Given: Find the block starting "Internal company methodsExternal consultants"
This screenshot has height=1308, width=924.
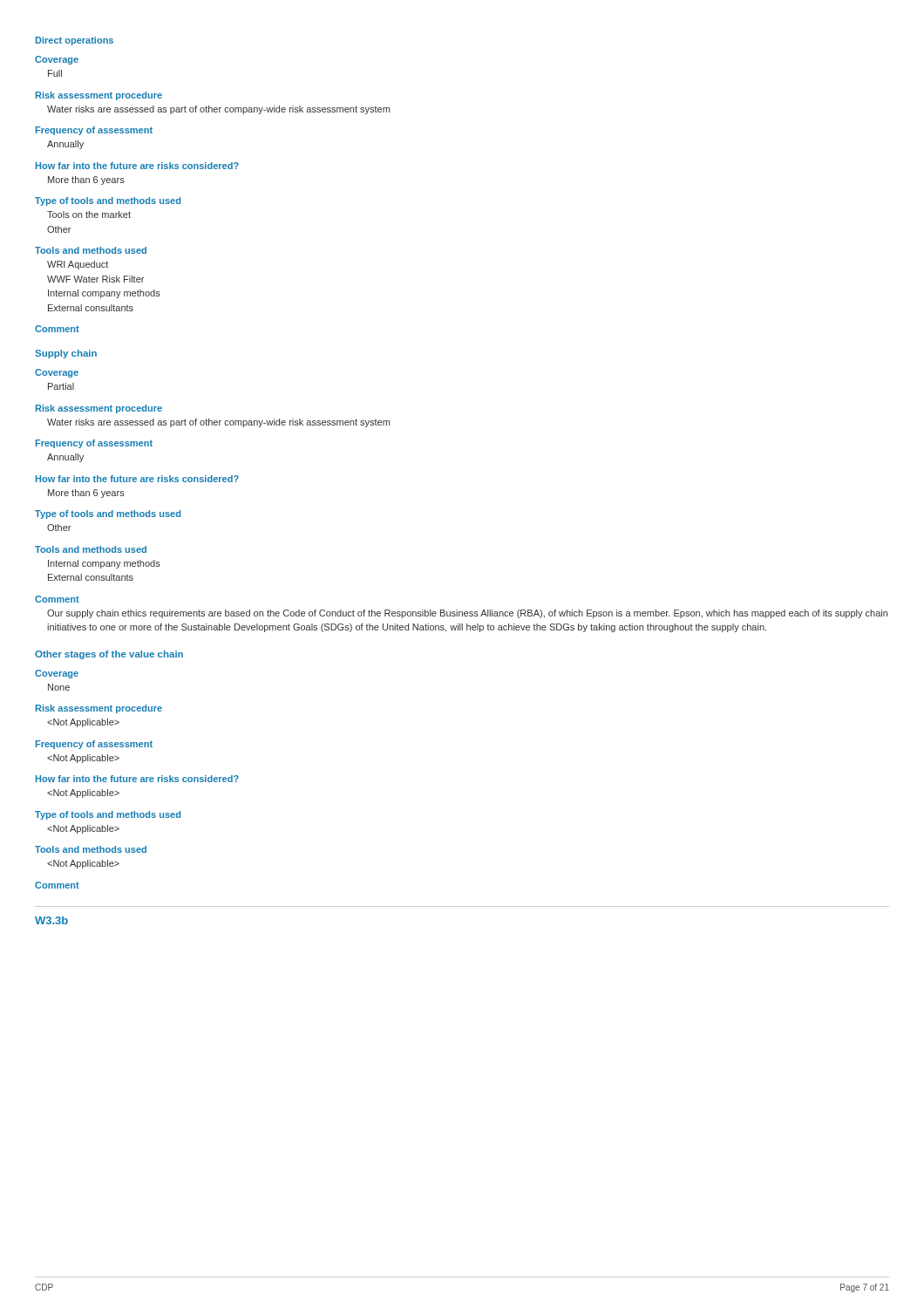Looking at the screenshot, I should (x=104, y=570).
